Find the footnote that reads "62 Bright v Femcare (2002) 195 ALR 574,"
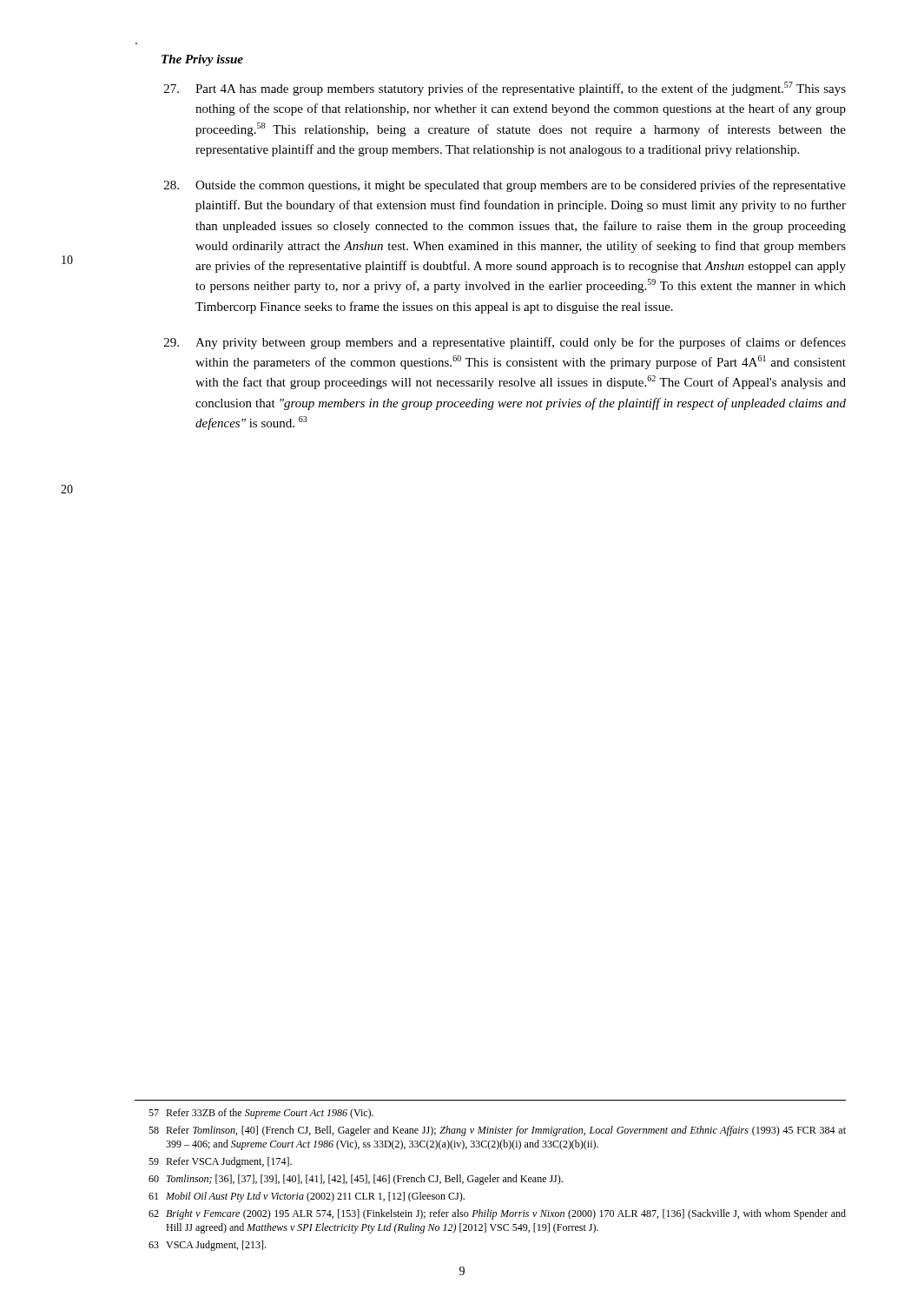Screen dimensions: 1303x924 pos(490,1221)
